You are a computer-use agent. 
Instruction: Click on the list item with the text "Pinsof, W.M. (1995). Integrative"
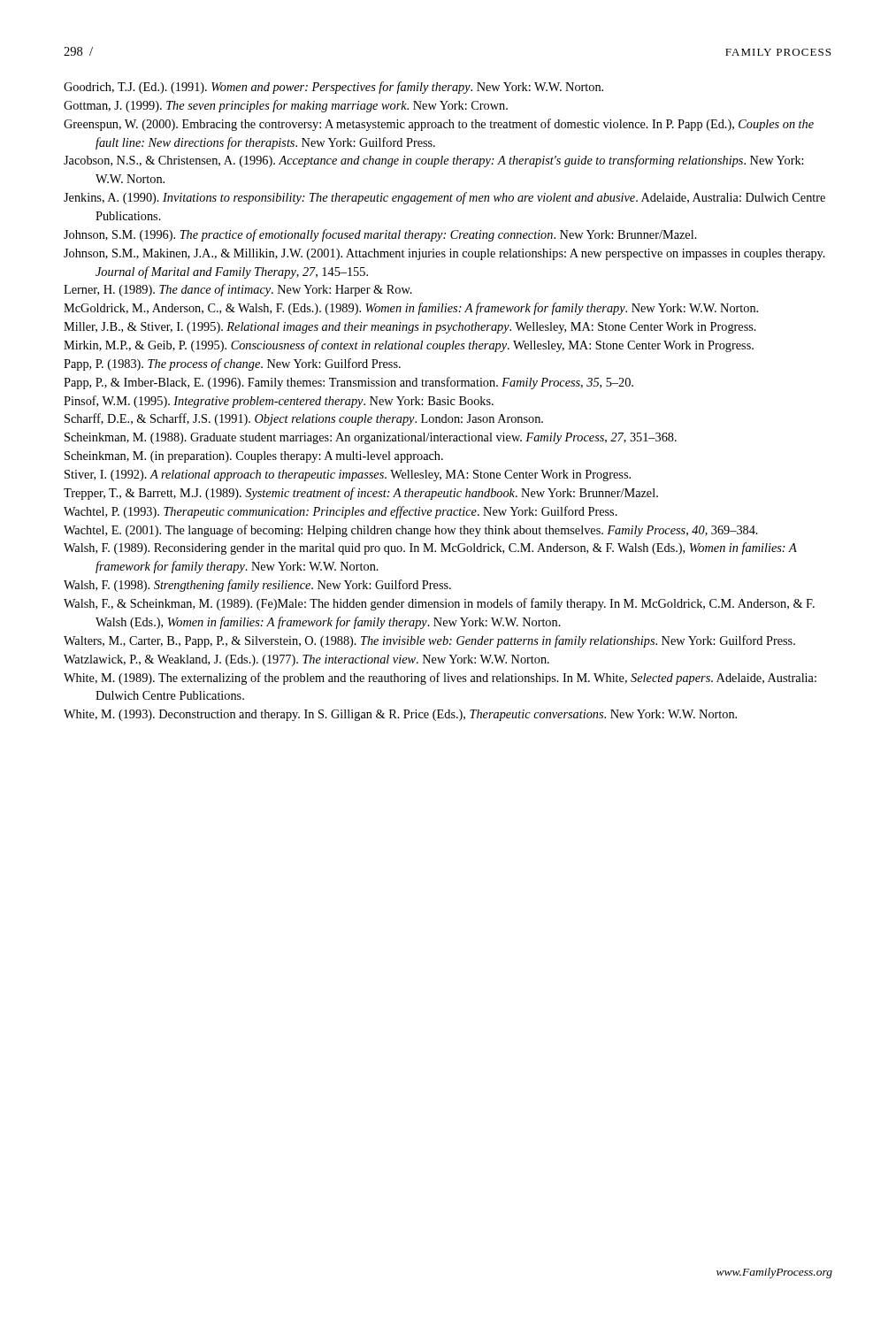(x=279, y=400)
